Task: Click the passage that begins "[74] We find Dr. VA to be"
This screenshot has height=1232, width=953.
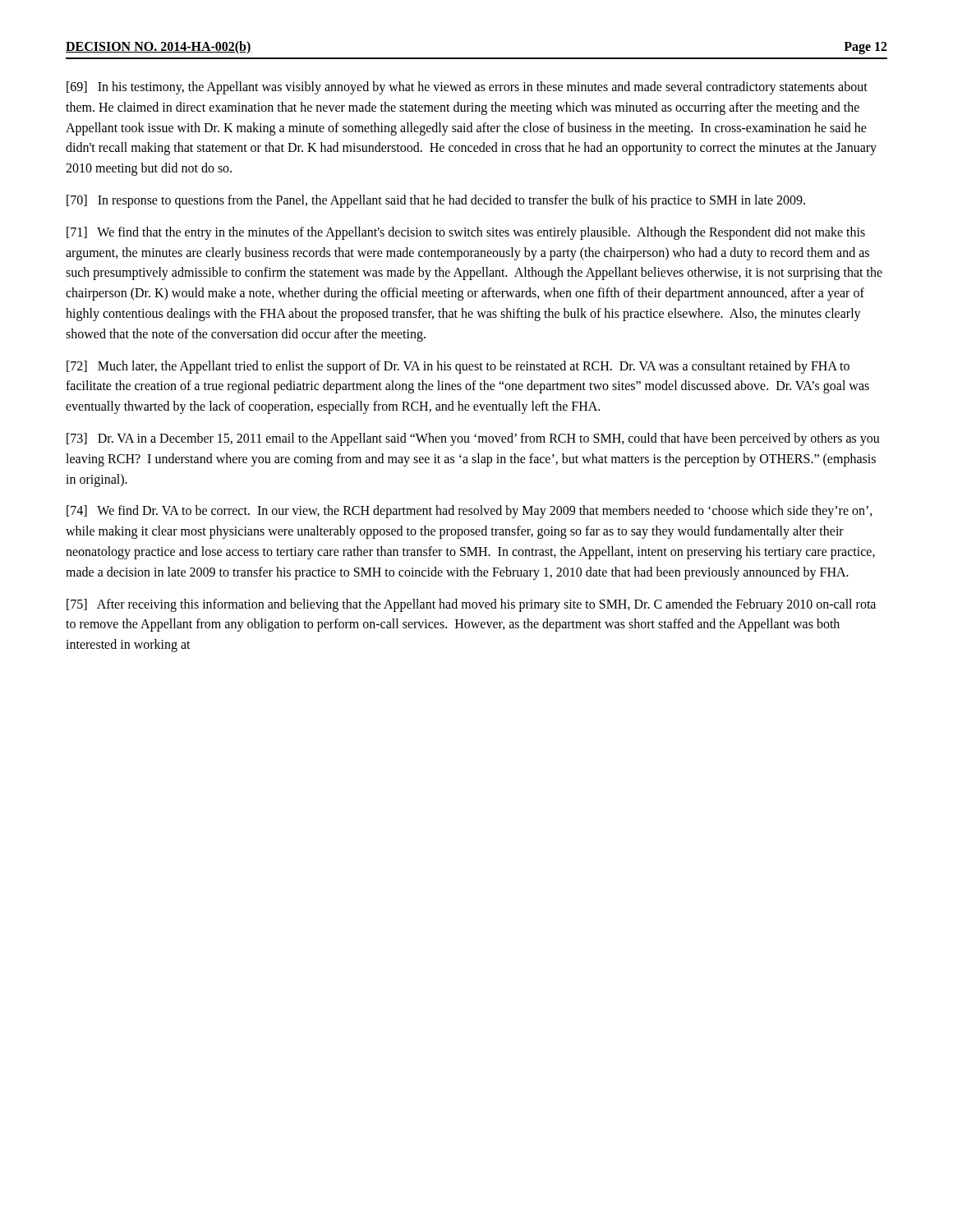Action: pyautogui.click(x=470, y=541)
